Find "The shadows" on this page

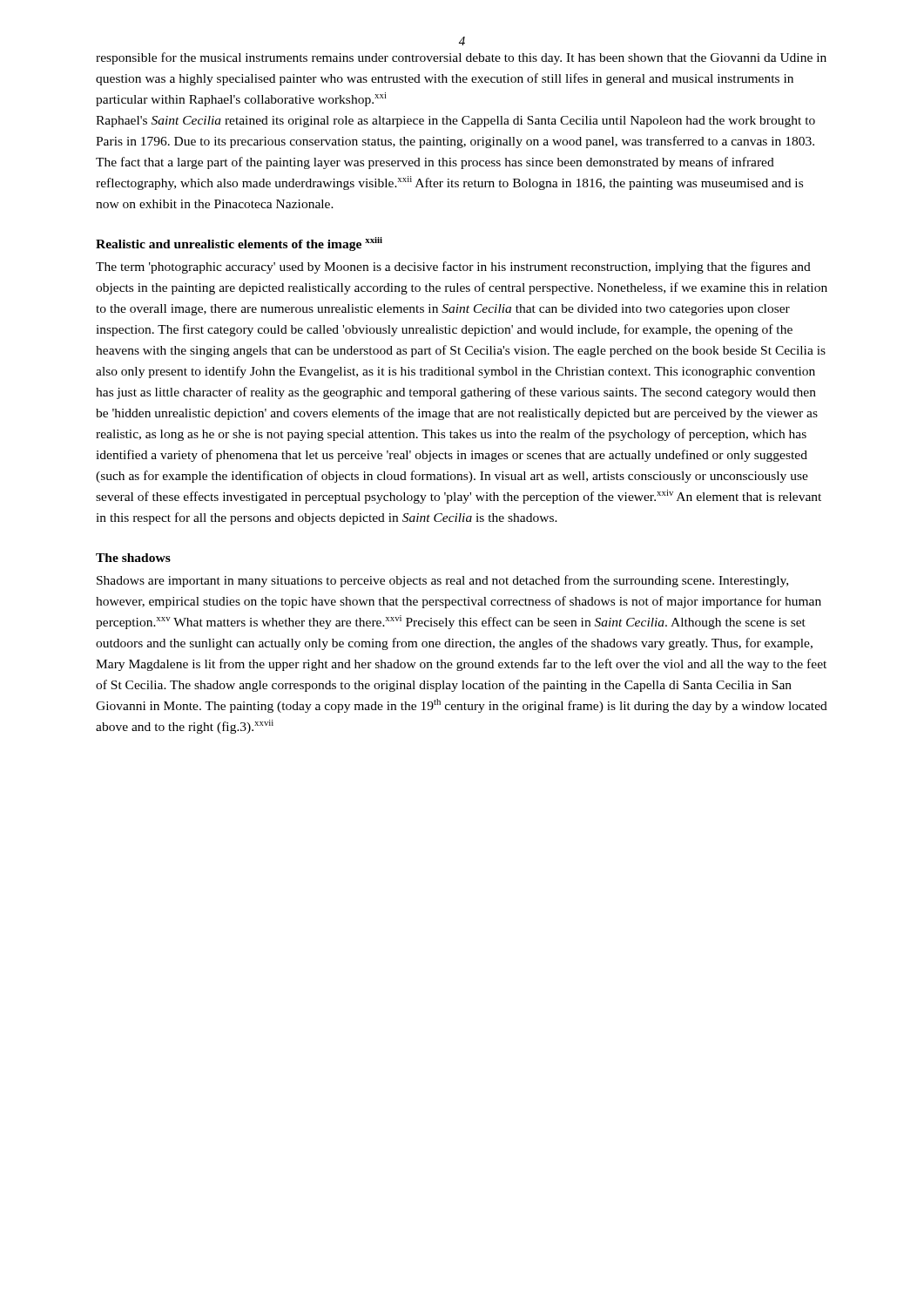point(133,558)
